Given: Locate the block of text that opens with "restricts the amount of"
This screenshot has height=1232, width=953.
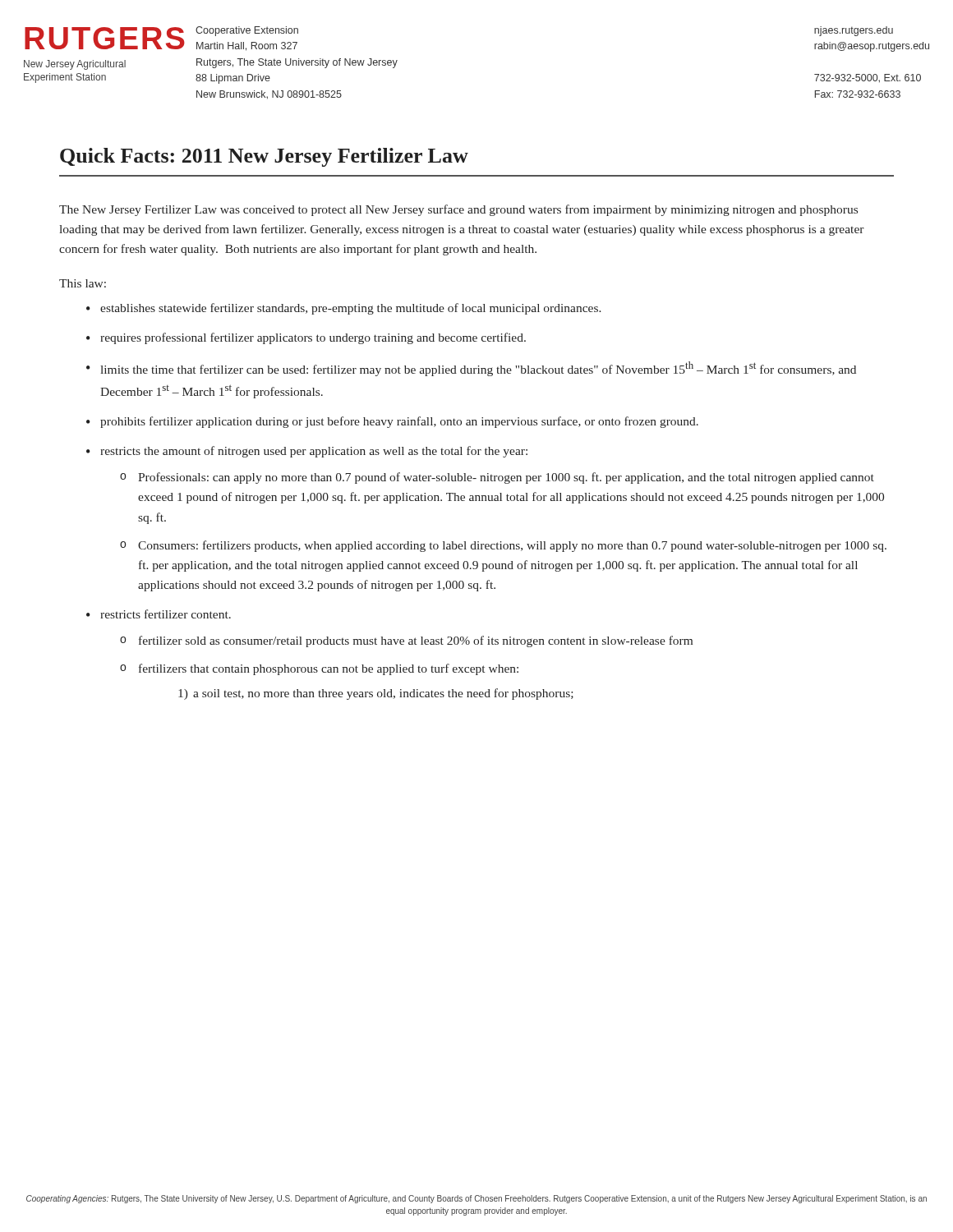Looking at the screenshot, I should tap(314, 452).
